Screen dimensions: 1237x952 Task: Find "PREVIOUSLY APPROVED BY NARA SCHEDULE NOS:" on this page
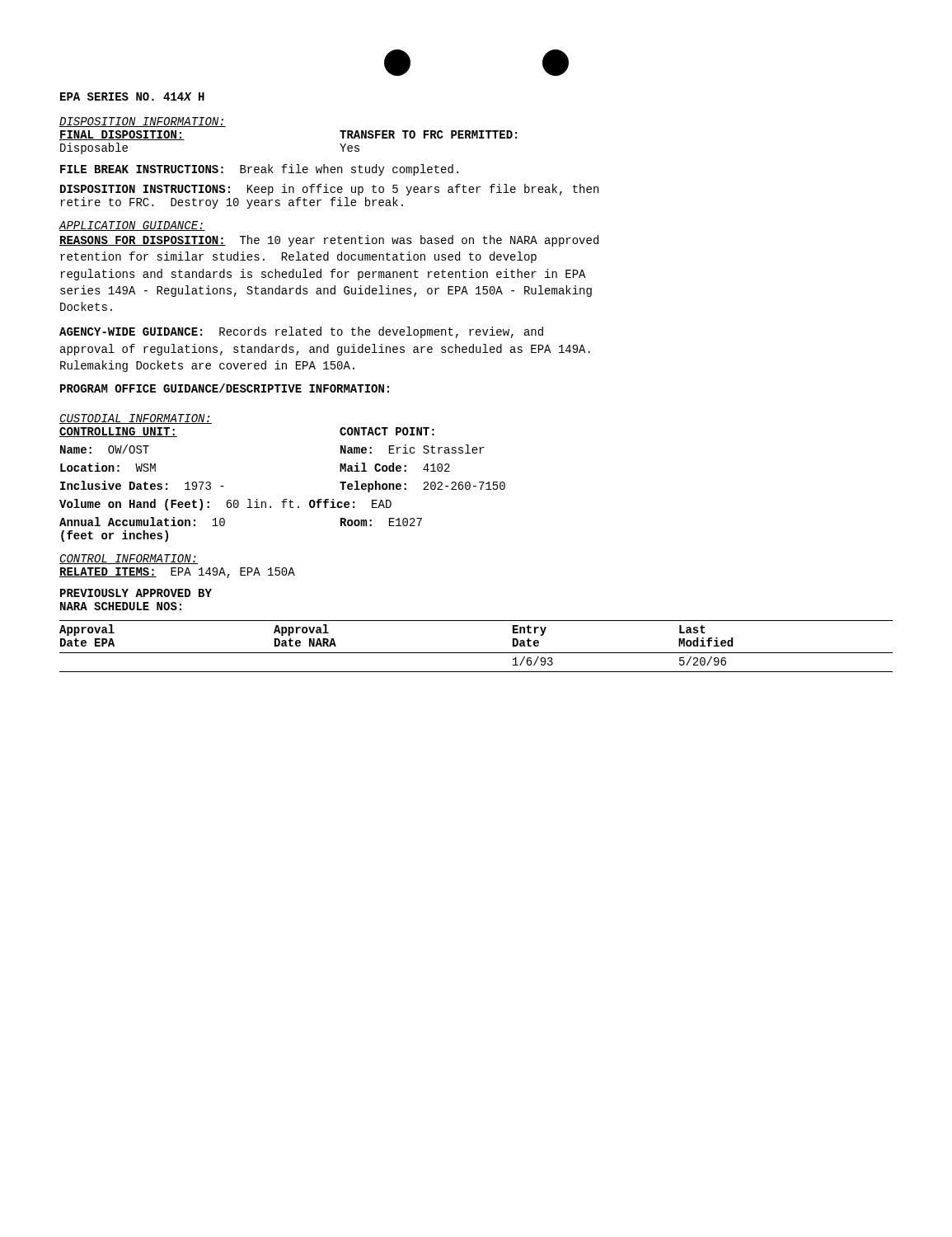coord(136,601)
